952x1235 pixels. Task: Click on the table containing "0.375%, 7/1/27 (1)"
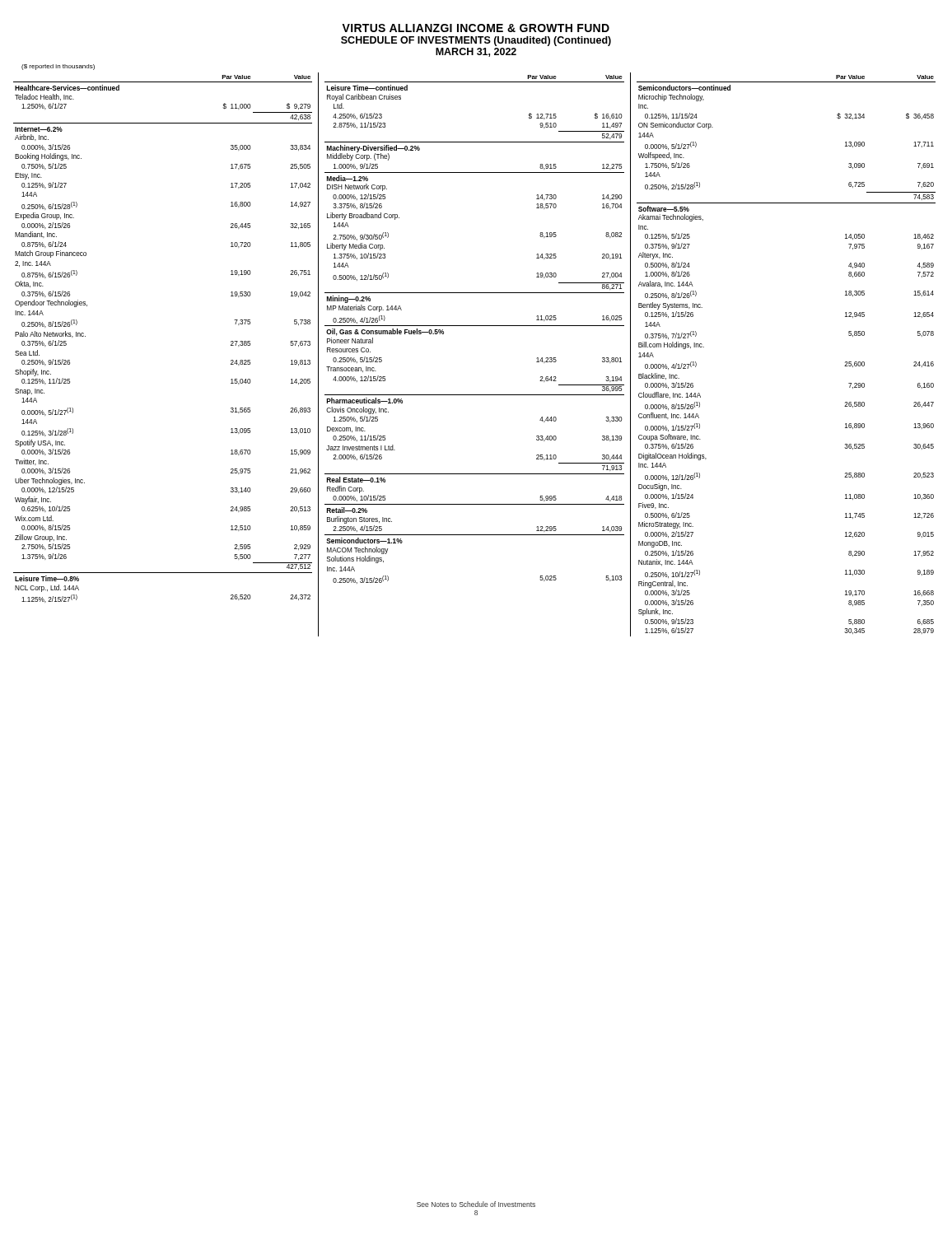786,355
